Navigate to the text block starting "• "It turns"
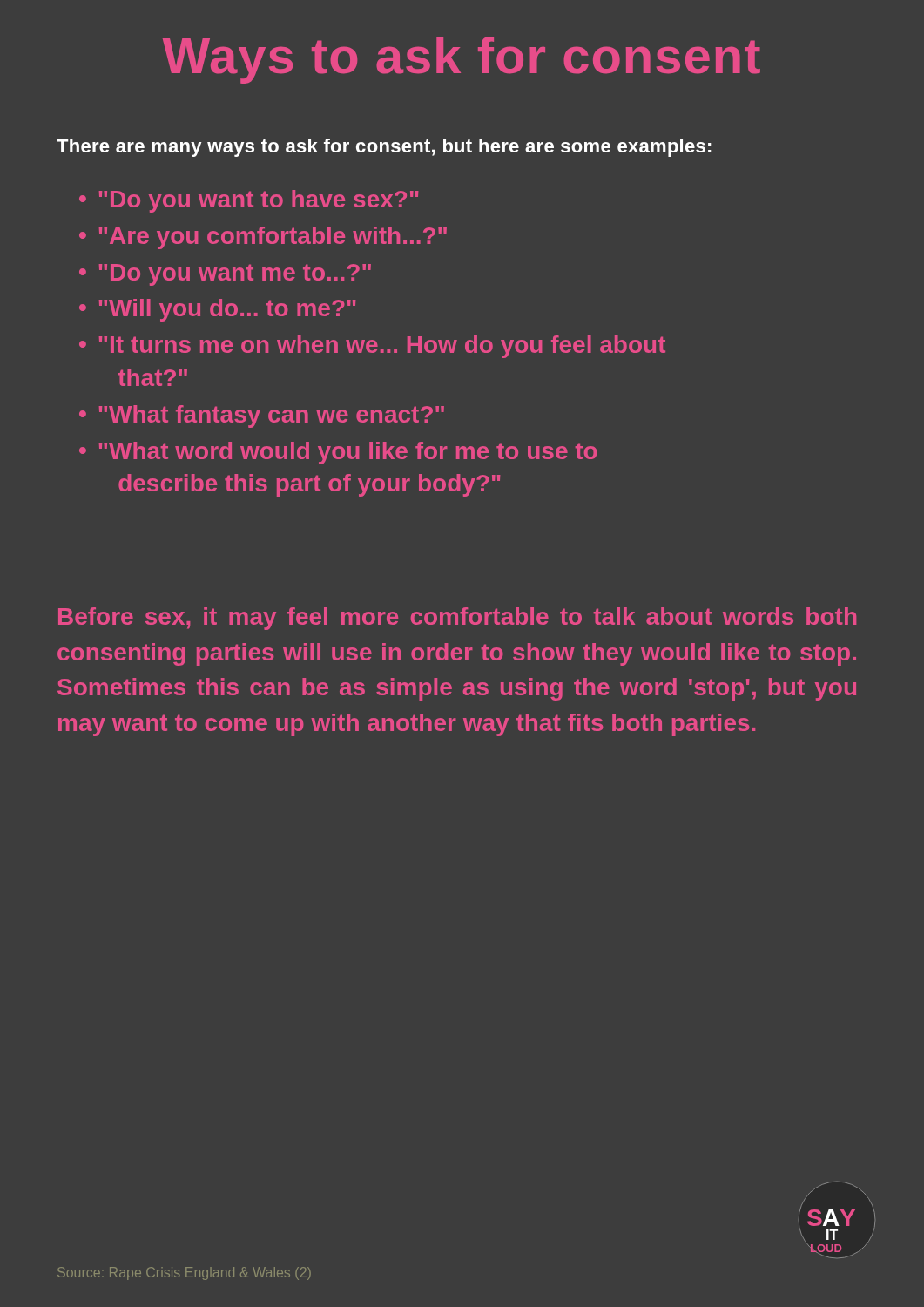Viewport: 924px width, 1307px height. [372, 362]
